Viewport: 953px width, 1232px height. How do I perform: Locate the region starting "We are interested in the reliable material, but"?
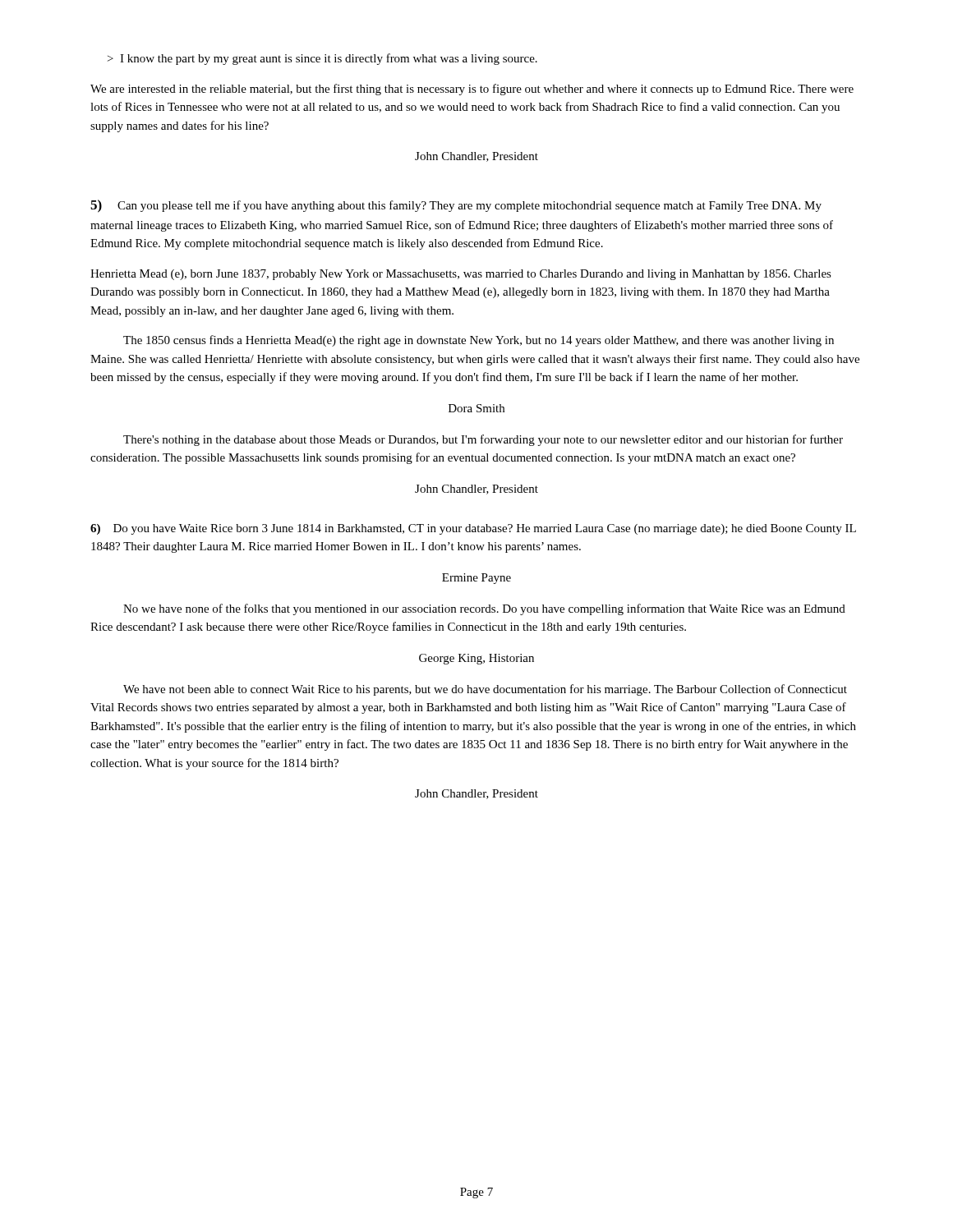pos(472,107)
